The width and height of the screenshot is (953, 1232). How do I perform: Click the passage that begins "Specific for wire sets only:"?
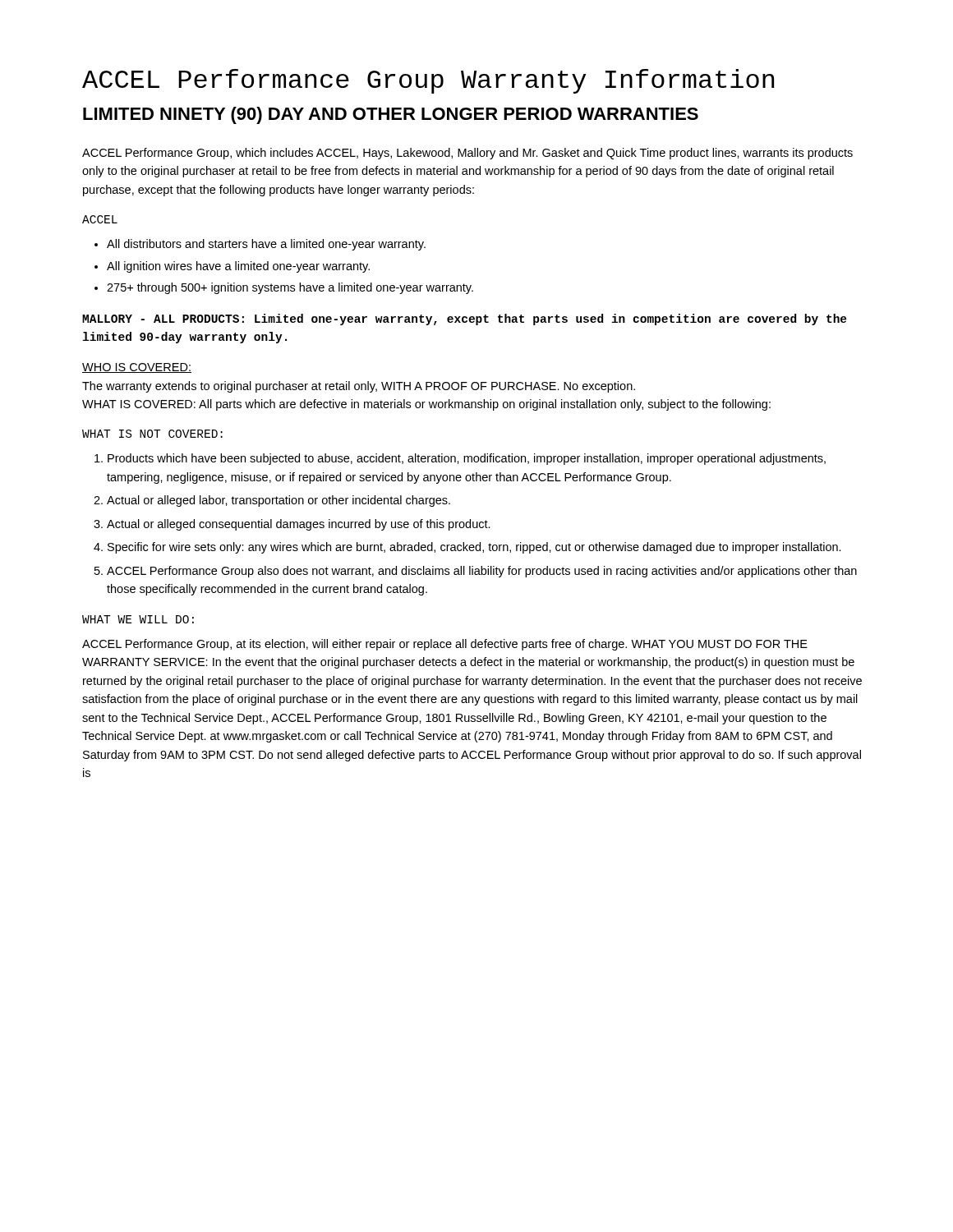(x=474, y=547)
